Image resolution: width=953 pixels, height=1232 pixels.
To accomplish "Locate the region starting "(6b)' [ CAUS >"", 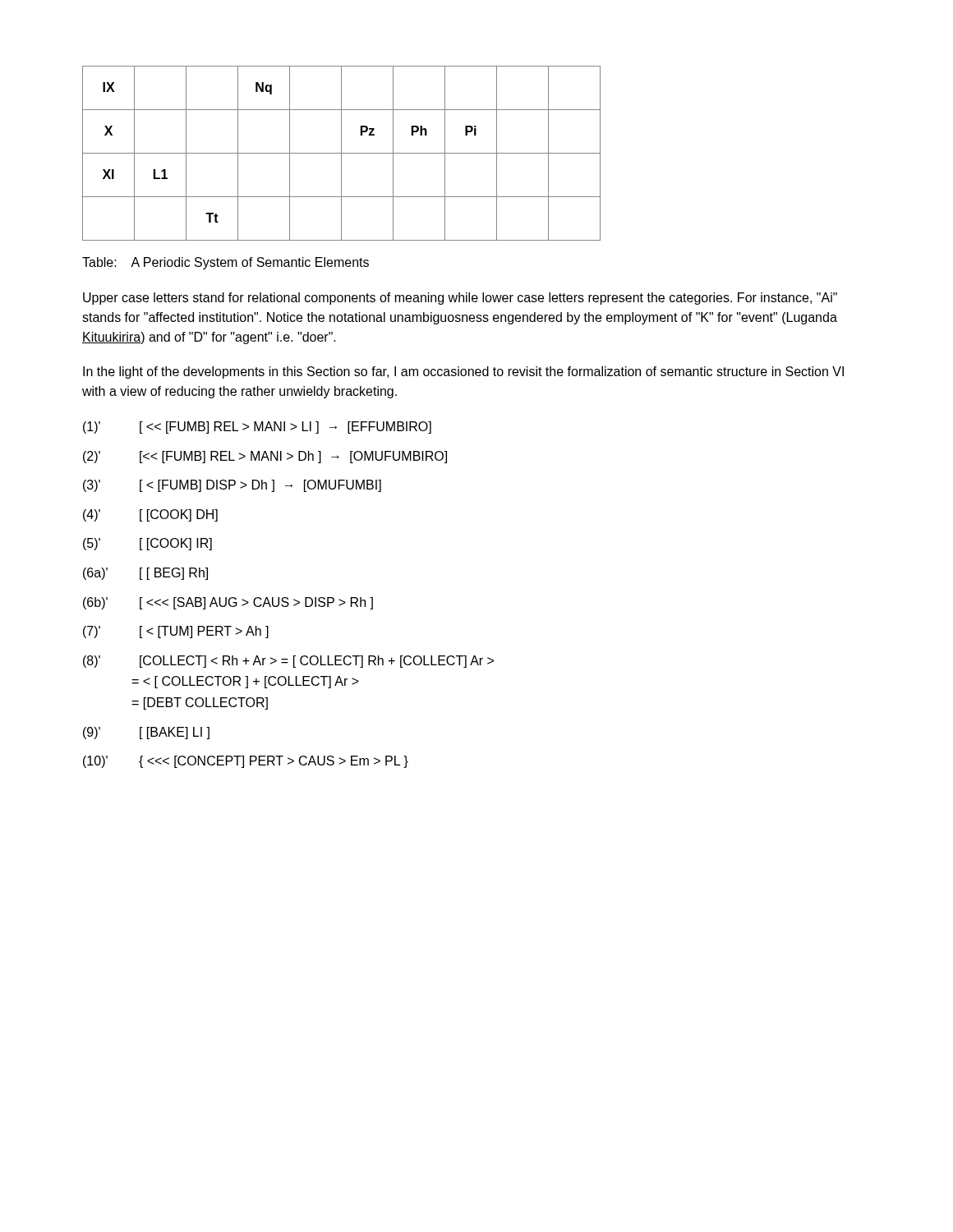I will [x=228, y=603].
